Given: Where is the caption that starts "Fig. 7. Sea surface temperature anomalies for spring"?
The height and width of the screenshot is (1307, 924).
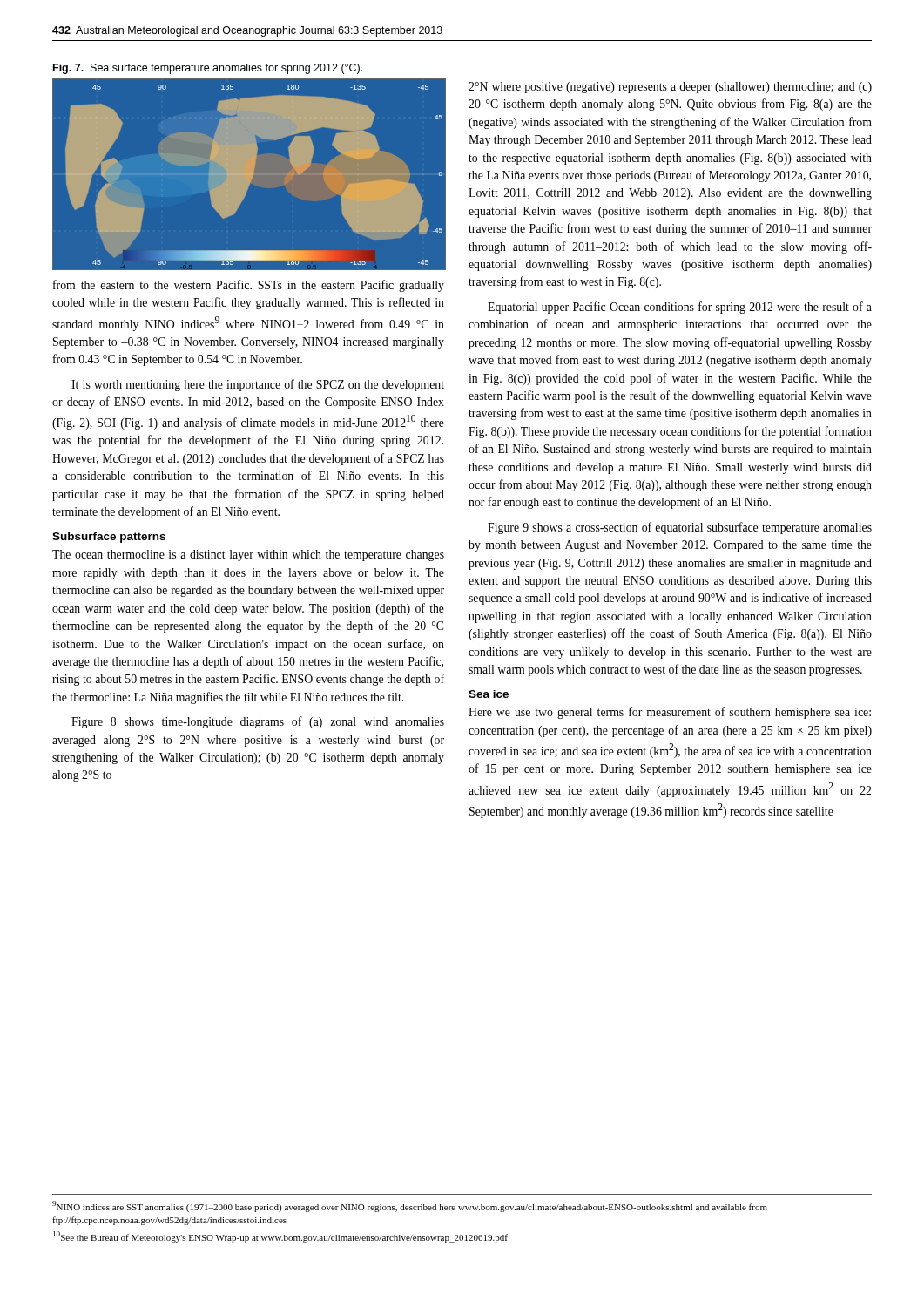Looking at the screenshot, I should (x=208, y=68).
